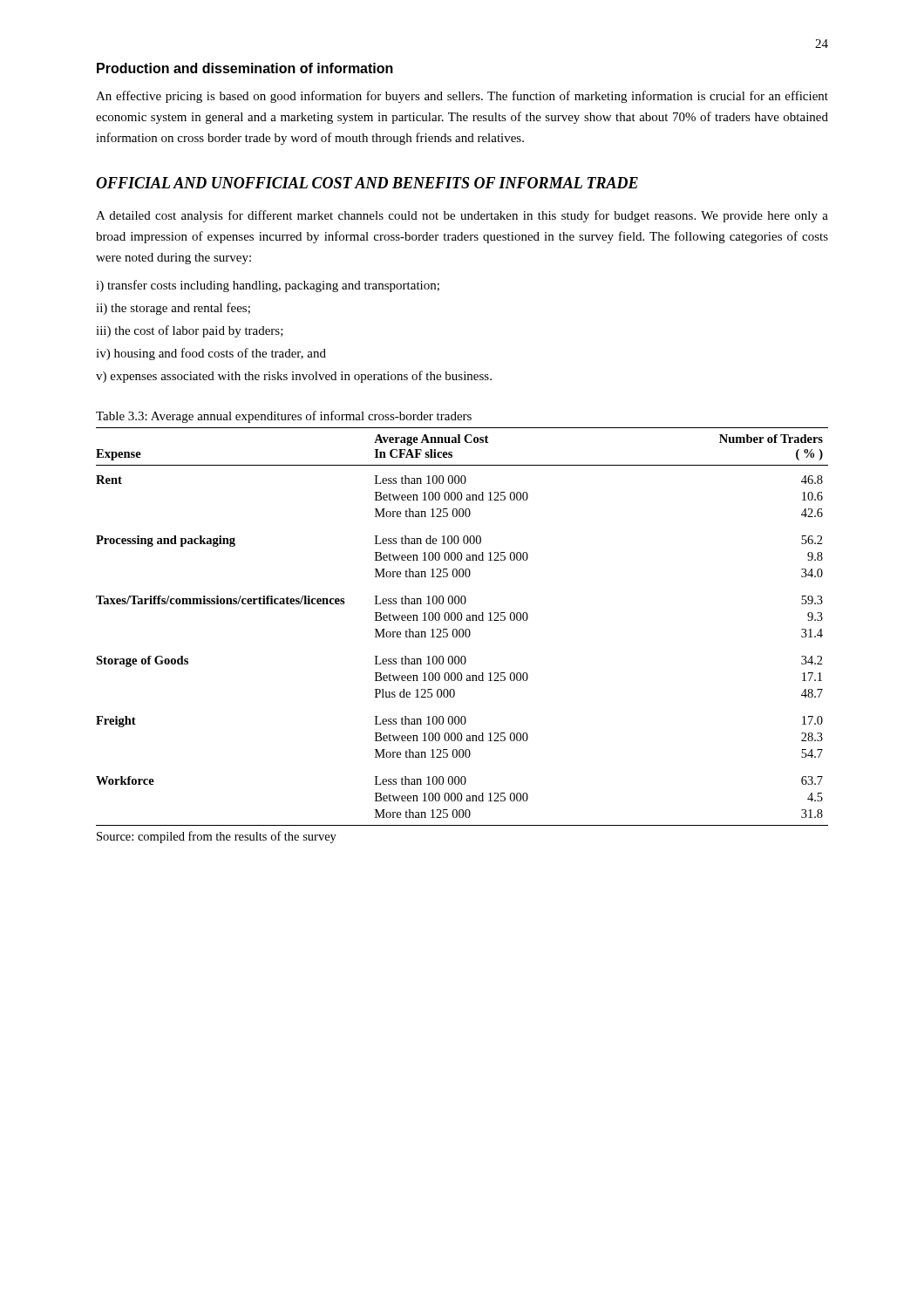
Task: Find the block on this page that starts "ii) the storage and"
Action: [173, 308]
